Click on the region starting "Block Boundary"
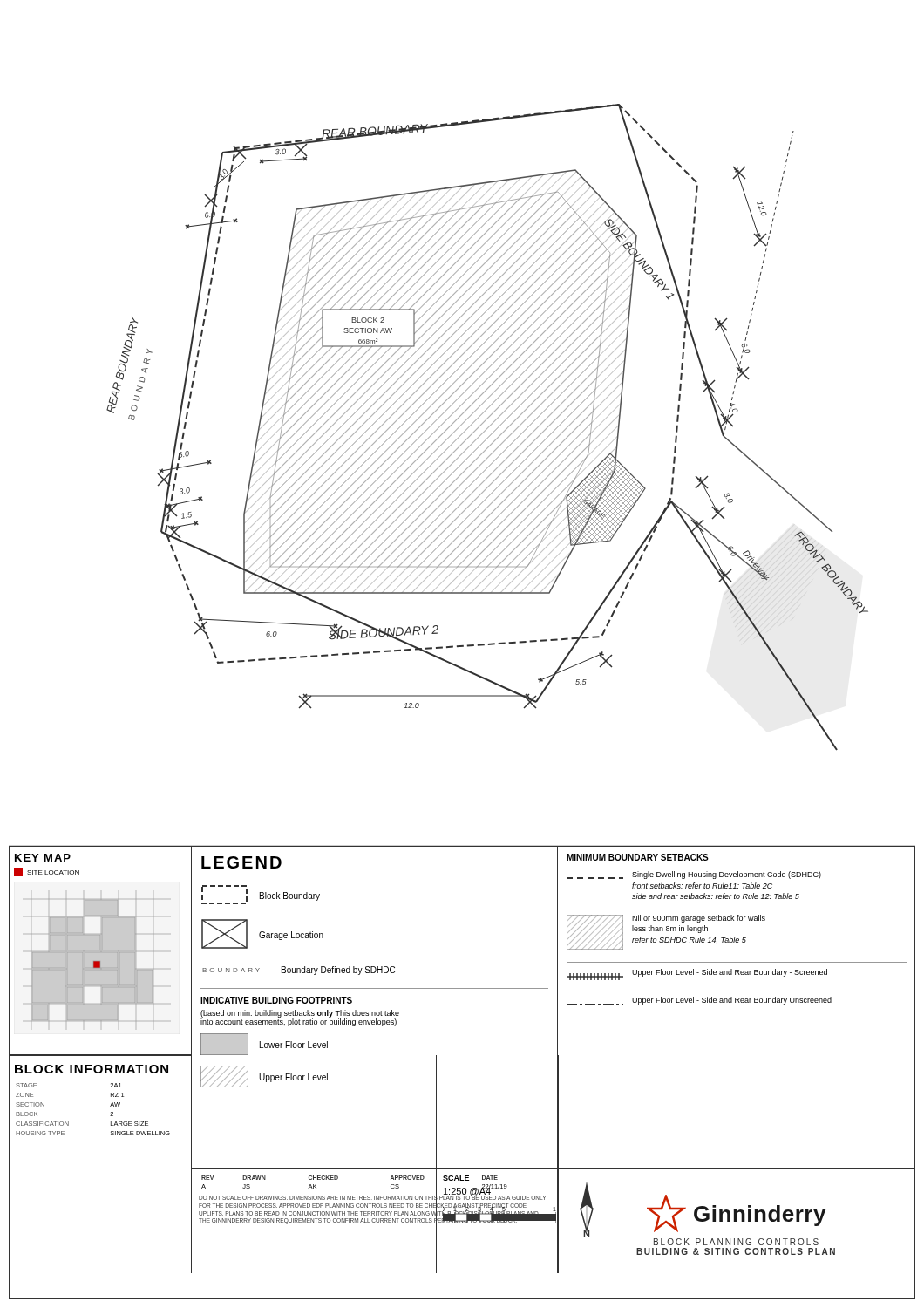 point(289,896)
